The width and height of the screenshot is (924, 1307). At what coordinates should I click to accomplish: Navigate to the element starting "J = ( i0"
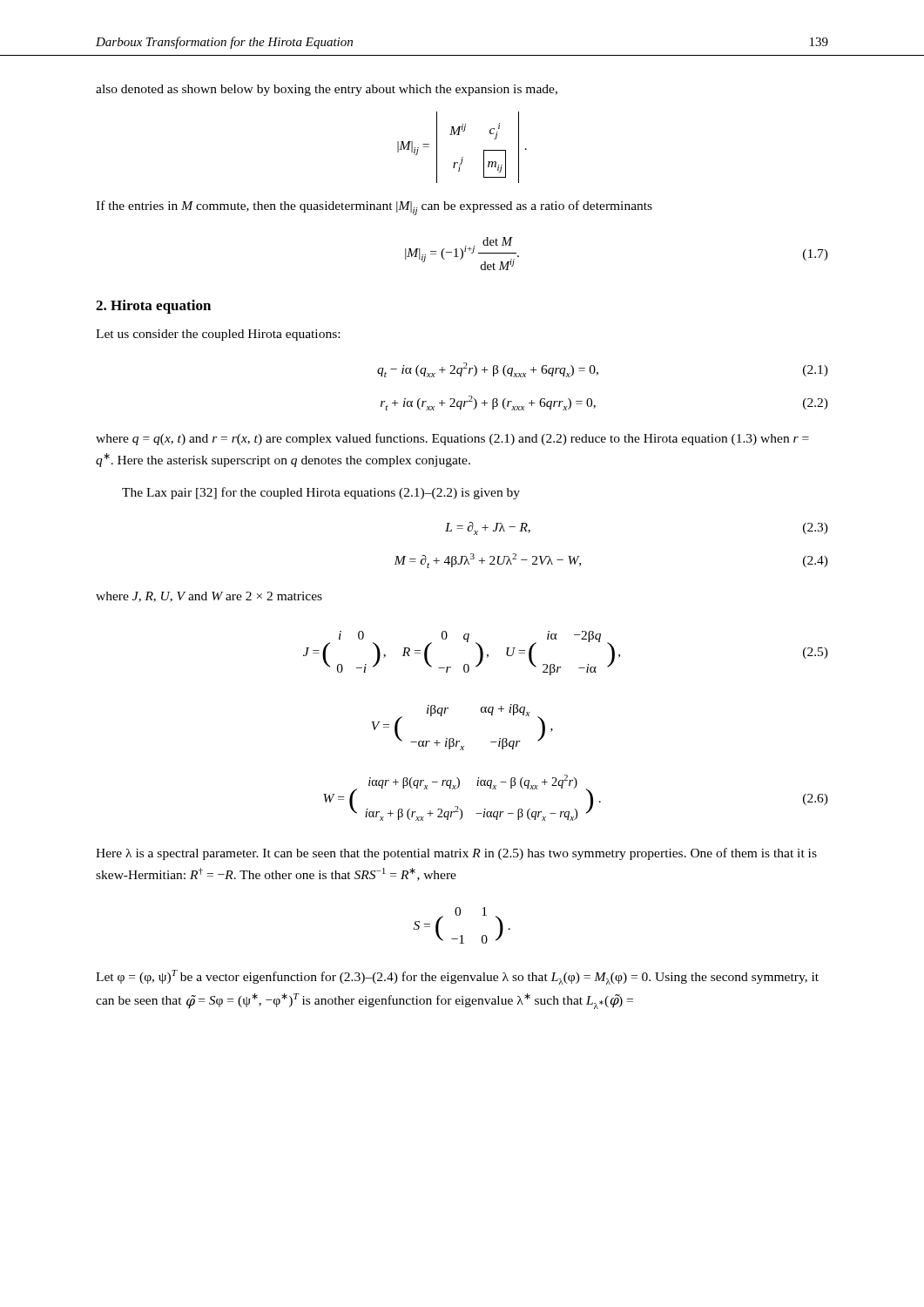pos(462,725)
